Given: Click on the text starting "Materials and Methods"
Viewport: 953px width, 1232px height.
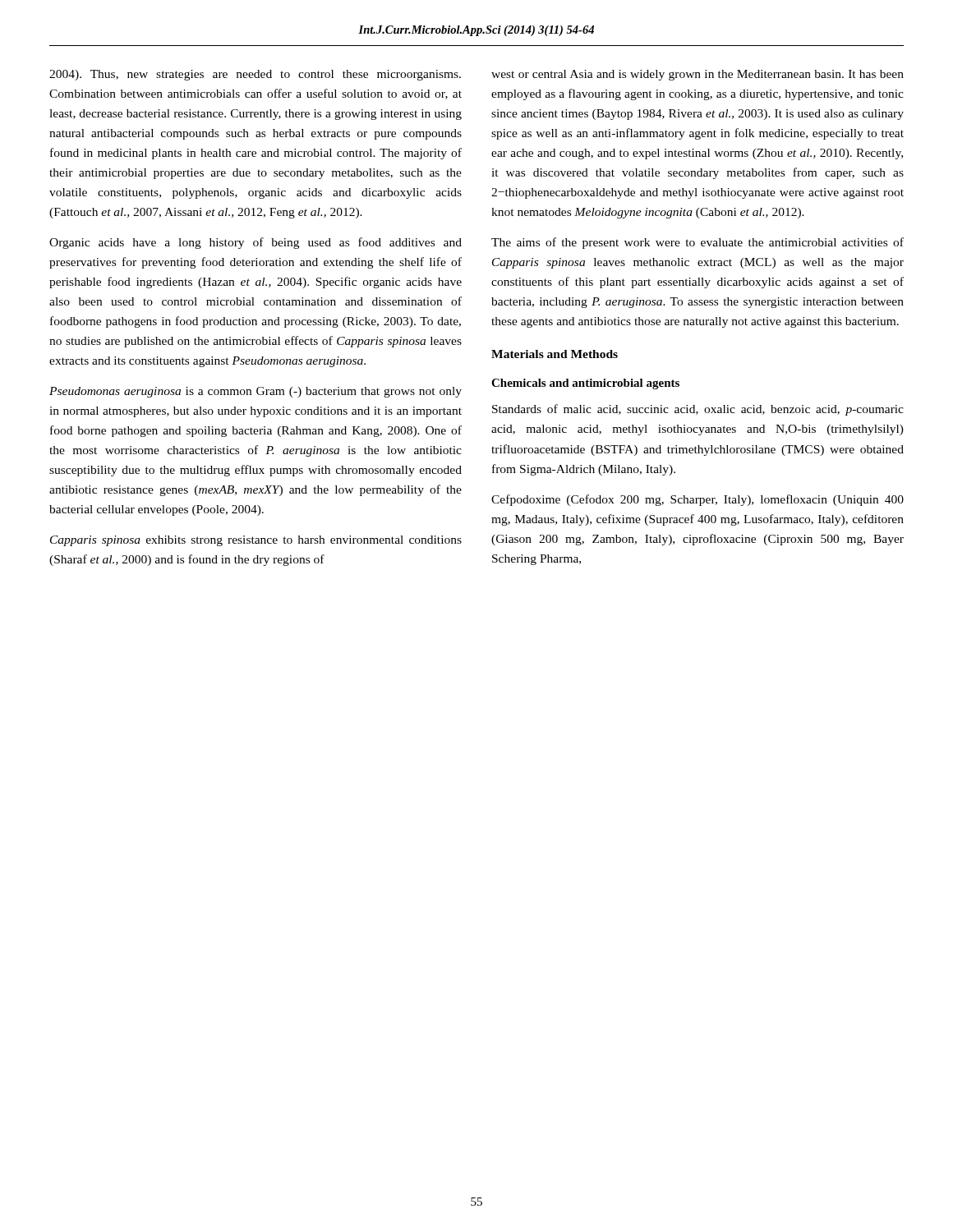Looking at the screenshot, I should coord(555,354).
